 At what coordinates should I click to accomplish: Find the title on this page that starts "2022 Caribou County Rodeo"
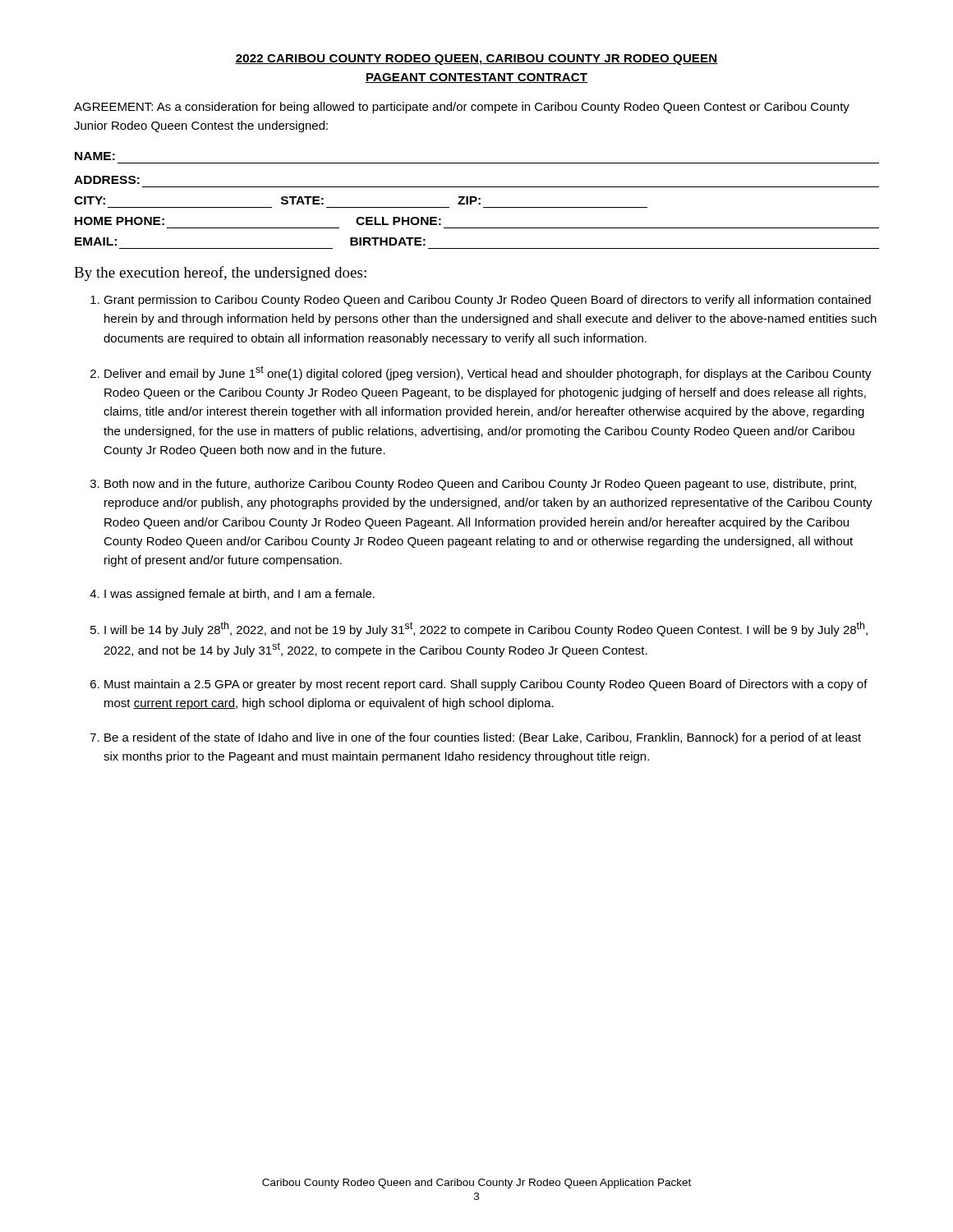476,68
